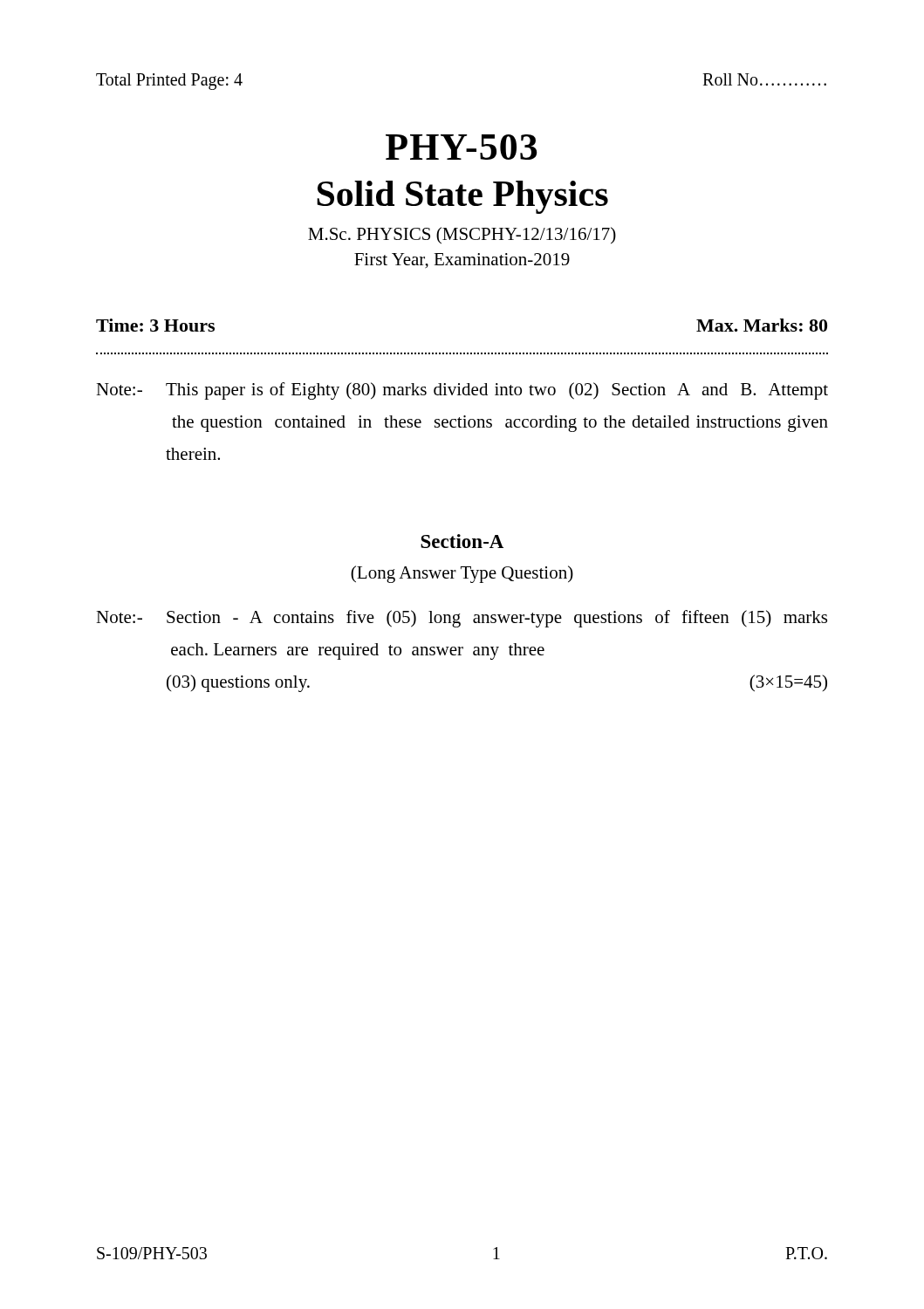Click on the title containing "PHY-503 Solid State Physics M.Sc. PHYSICS (MSCPHY-12/13/16/17) First"
924x1309 pixels.
[x=462, y=198]
